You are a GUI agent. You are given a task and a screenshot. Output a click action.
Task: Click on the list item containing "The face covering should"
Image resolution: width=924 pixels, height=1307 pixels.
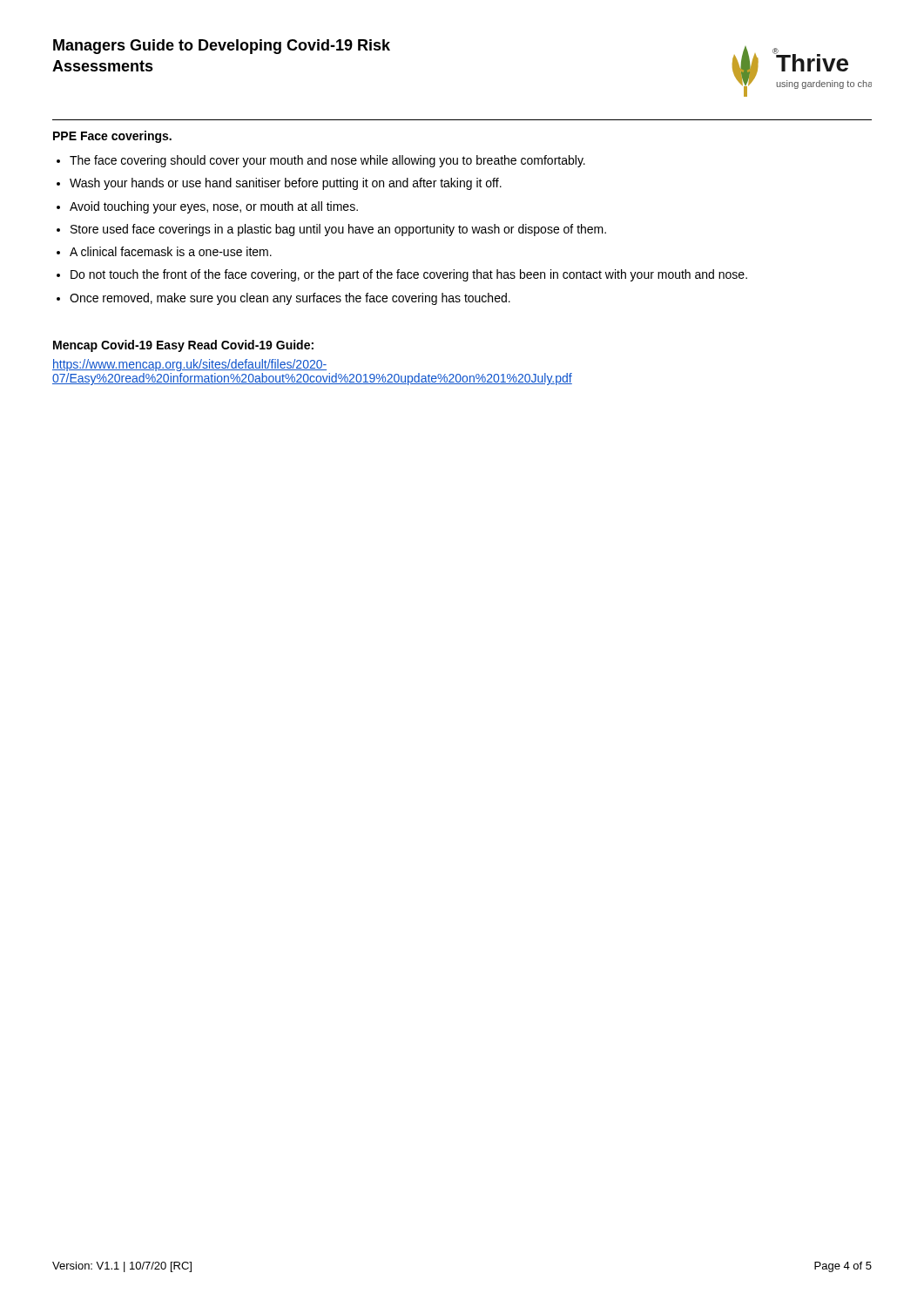[x=328, y=160]
